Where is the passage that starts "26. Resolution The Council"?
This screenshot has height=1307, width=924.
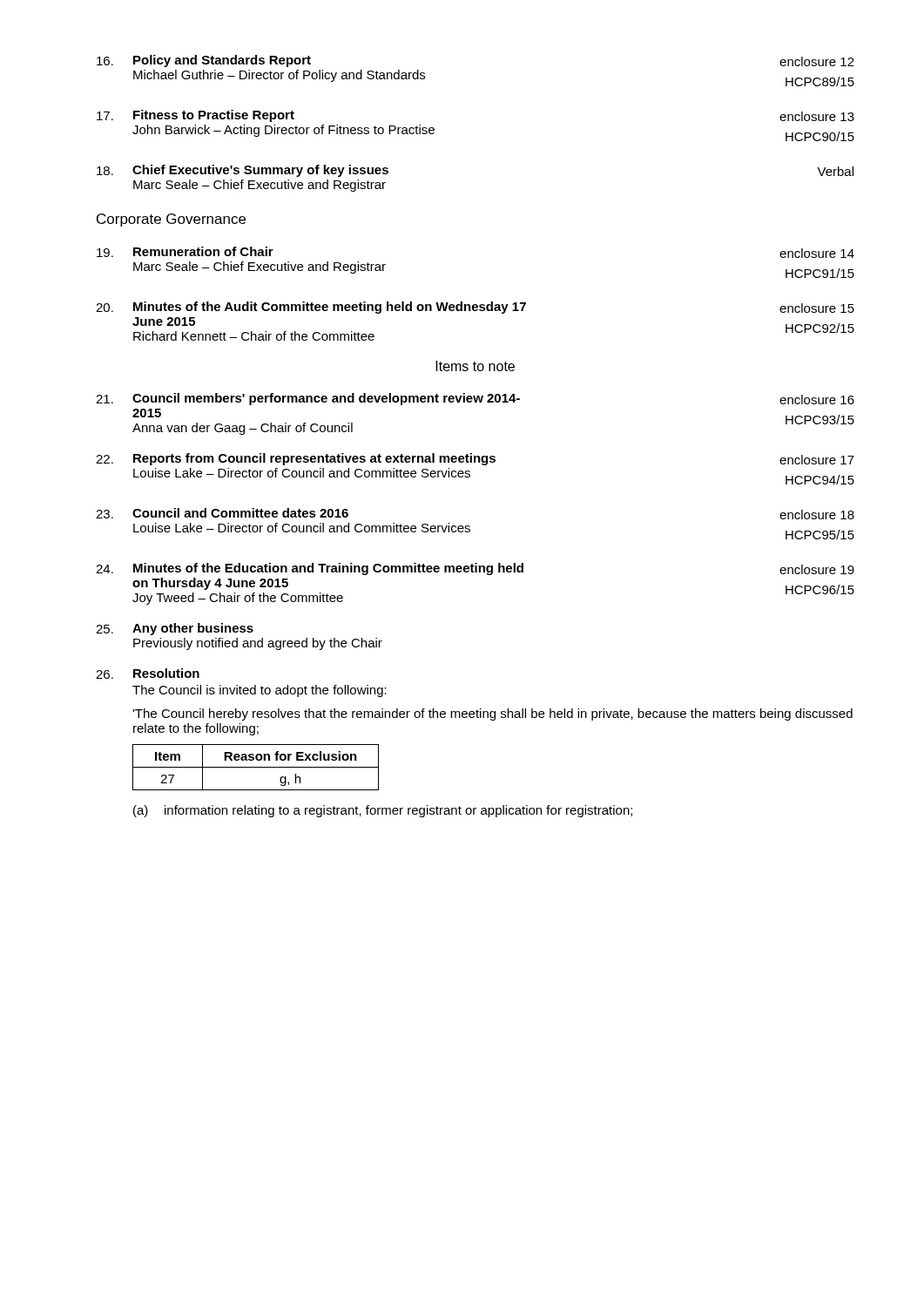coord(148,674)
